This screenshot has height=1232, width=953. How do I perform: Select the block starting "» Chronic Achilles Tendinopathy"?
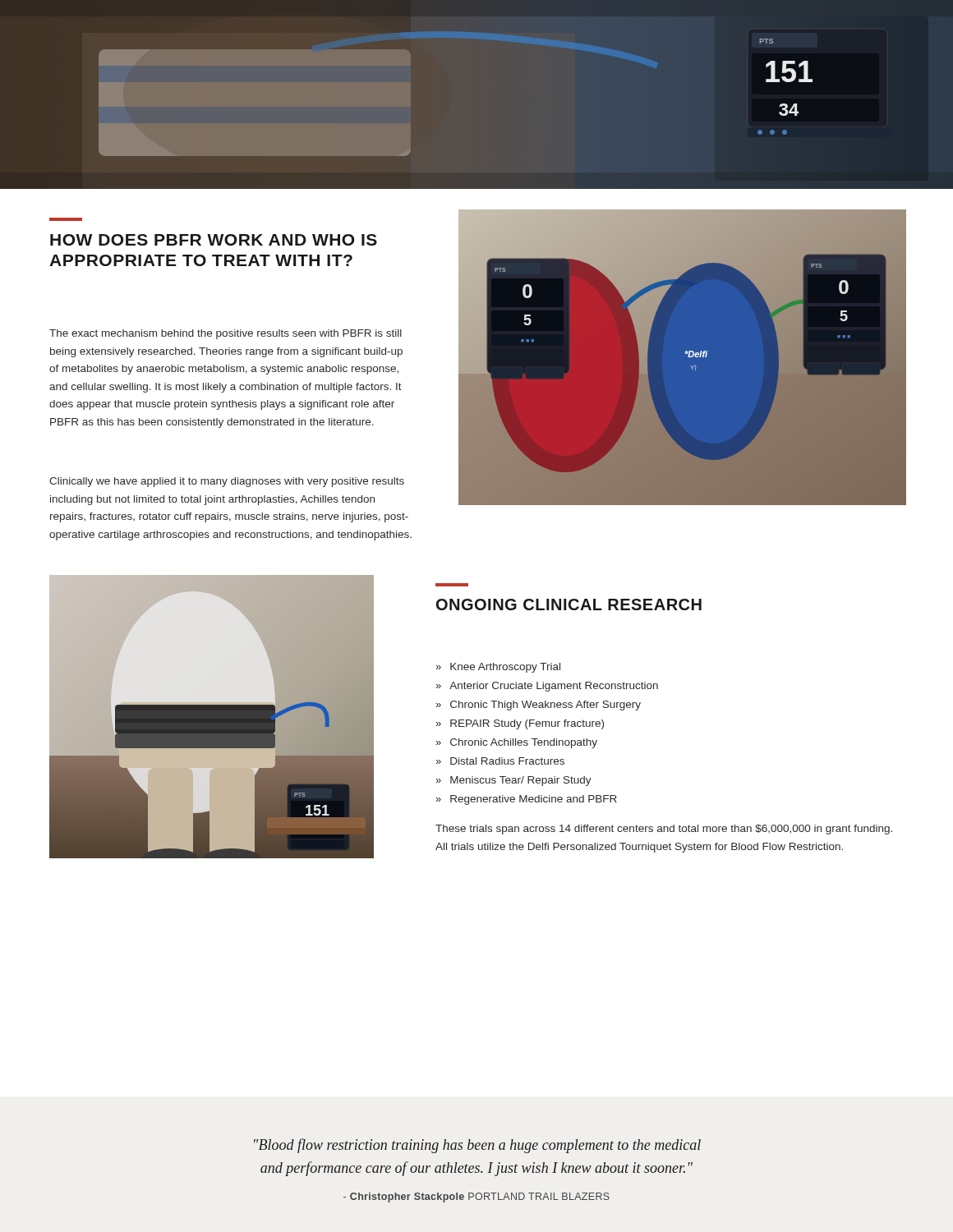point(516,743)
